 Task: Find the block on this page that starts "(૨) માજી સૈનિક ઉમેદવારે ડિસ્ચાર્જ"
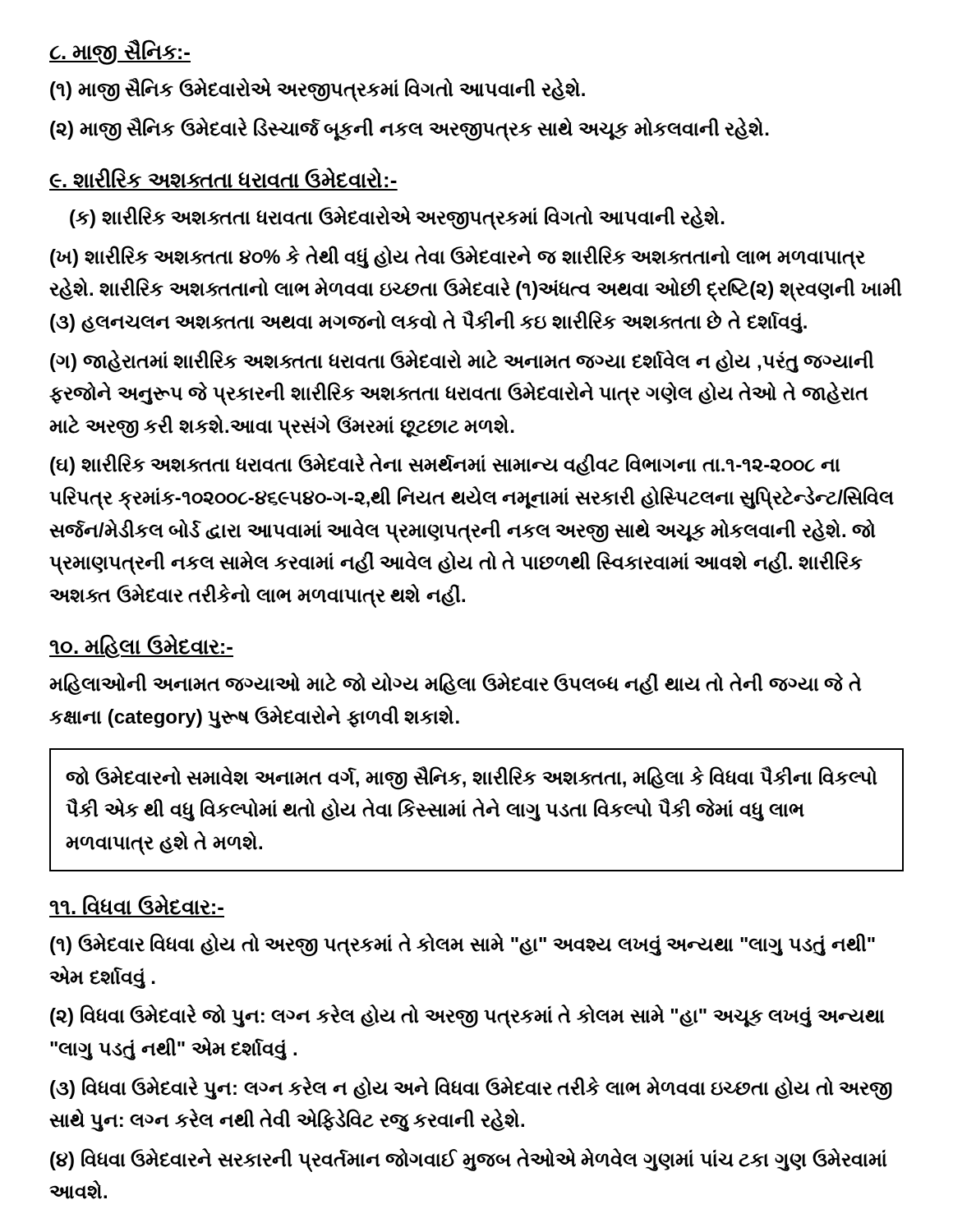[410, 128]
